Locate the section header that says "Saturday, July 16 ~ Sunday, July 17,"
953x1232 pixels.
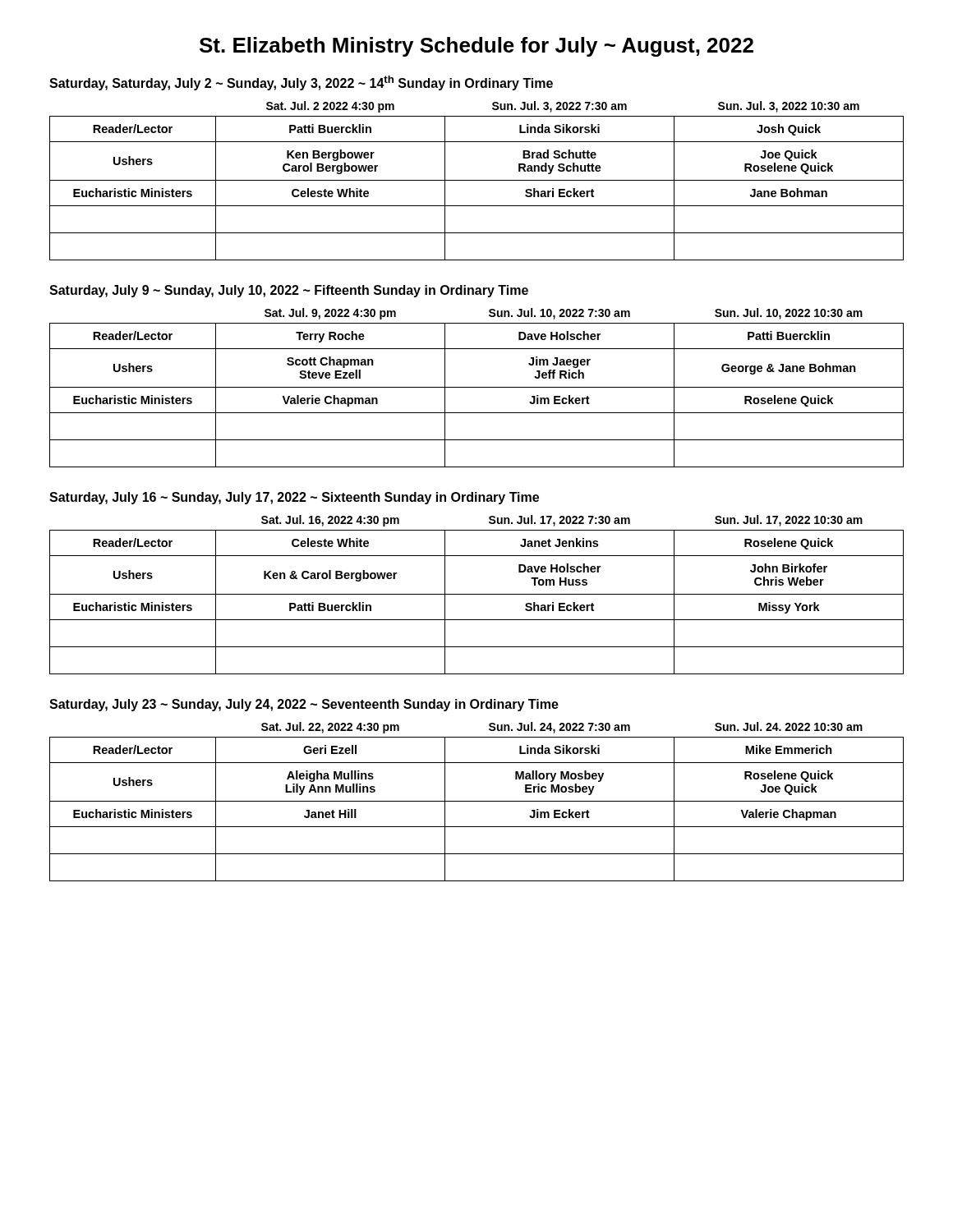(294, 498)
